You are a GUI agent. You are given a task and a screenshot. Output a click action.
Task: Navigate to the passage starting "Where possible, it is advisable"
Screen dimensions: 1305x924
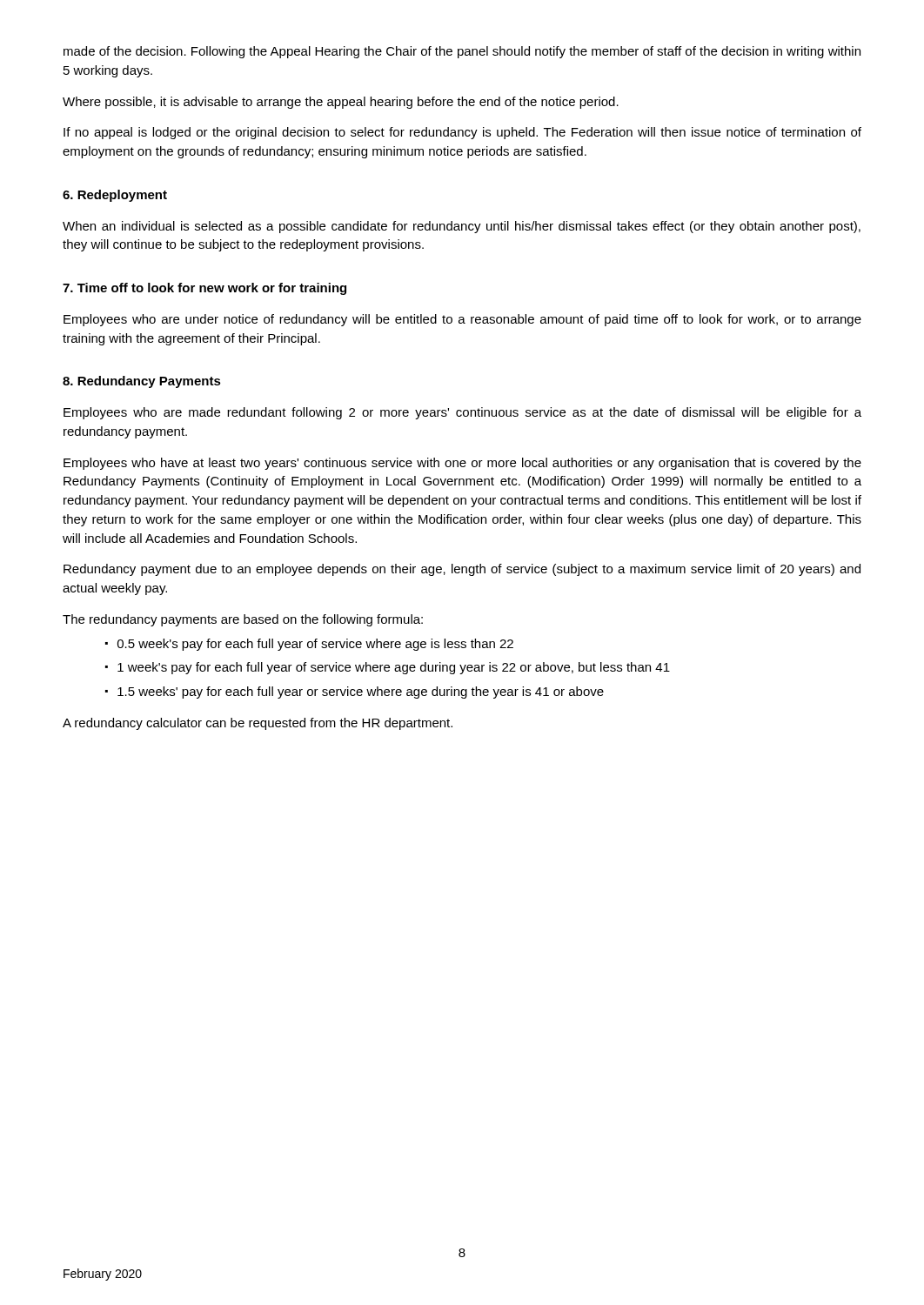coord(462,101)
